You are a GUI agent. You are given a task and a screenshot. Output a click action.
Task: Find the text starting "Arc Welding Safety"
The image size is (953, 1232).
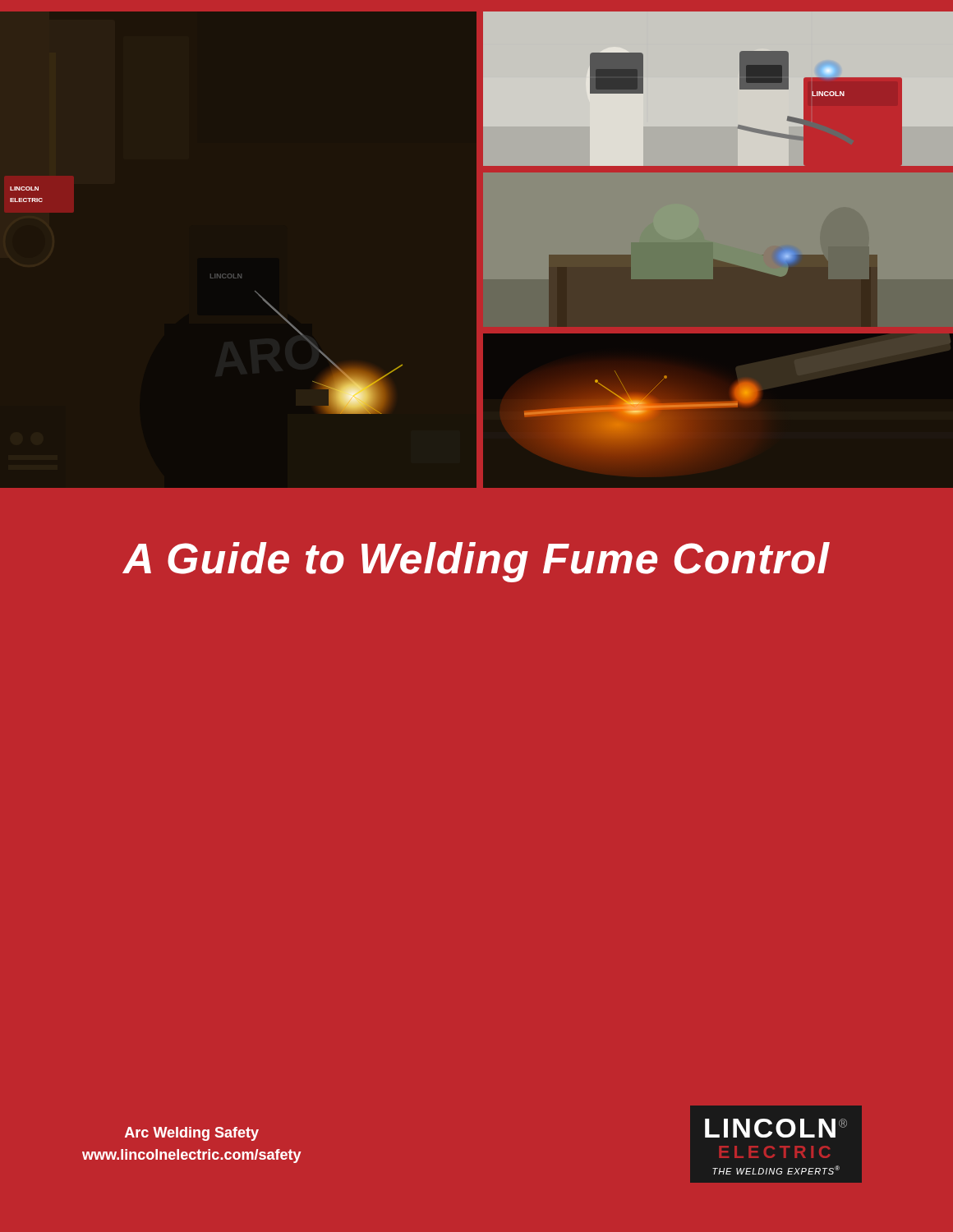[x=192, y=1144]
